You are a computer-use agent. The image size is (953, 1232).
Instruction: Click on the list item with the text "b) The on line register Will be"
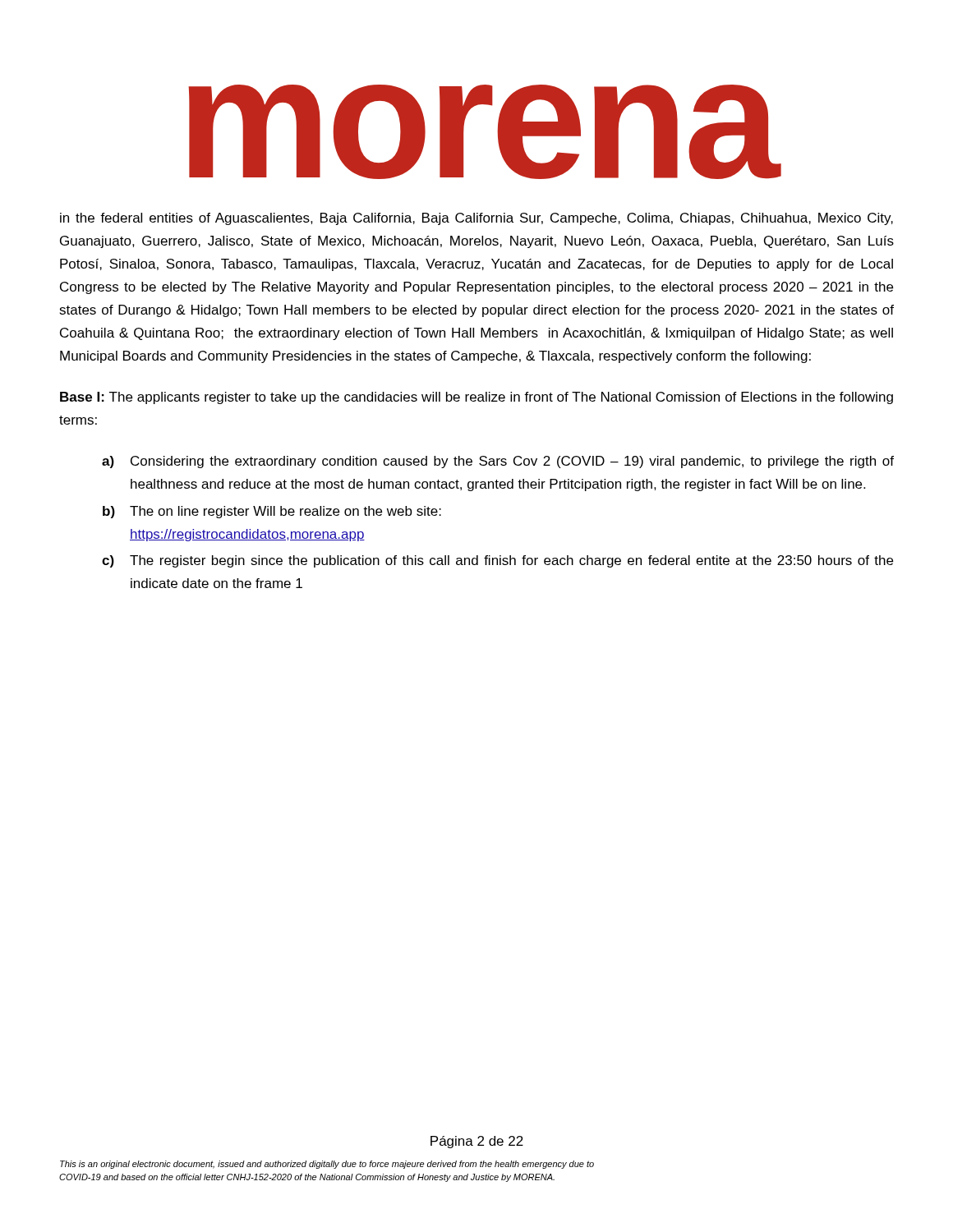(272, 512)
